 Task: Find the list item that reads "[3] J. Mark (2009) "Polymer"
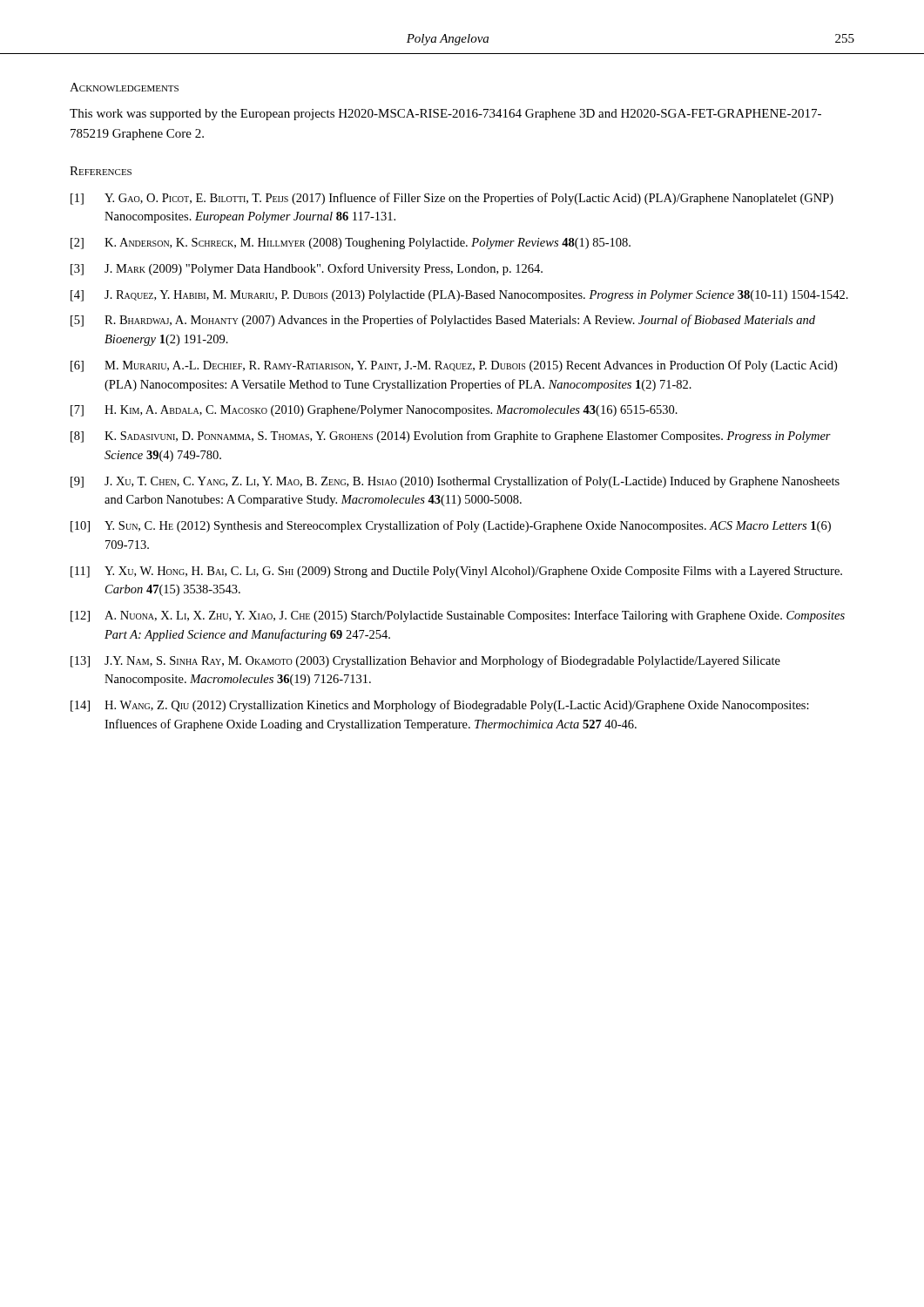[462, 269]
